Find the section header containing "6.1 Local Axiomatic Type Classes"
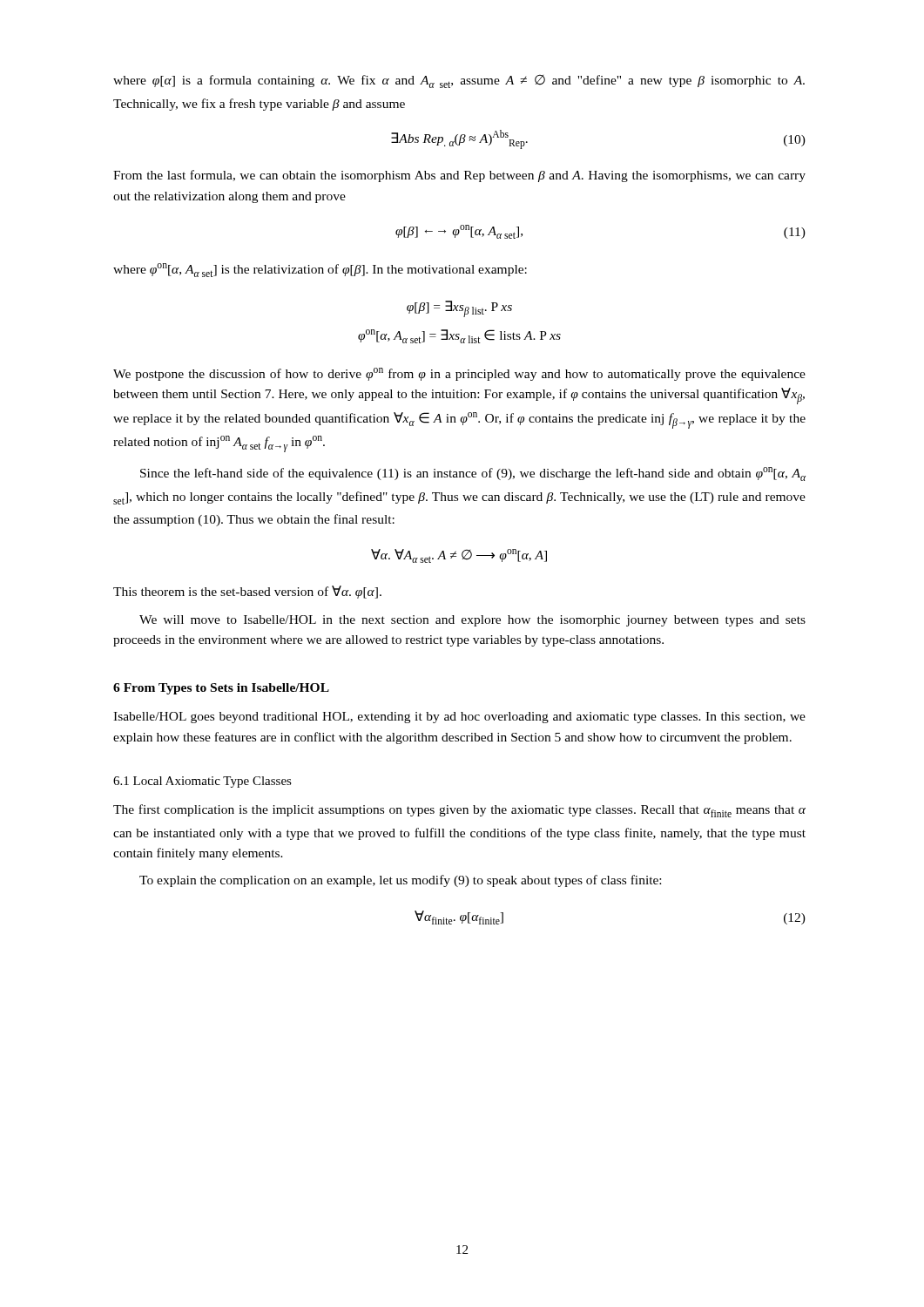The image size is (924, 1307). click(x=202, y=781)
